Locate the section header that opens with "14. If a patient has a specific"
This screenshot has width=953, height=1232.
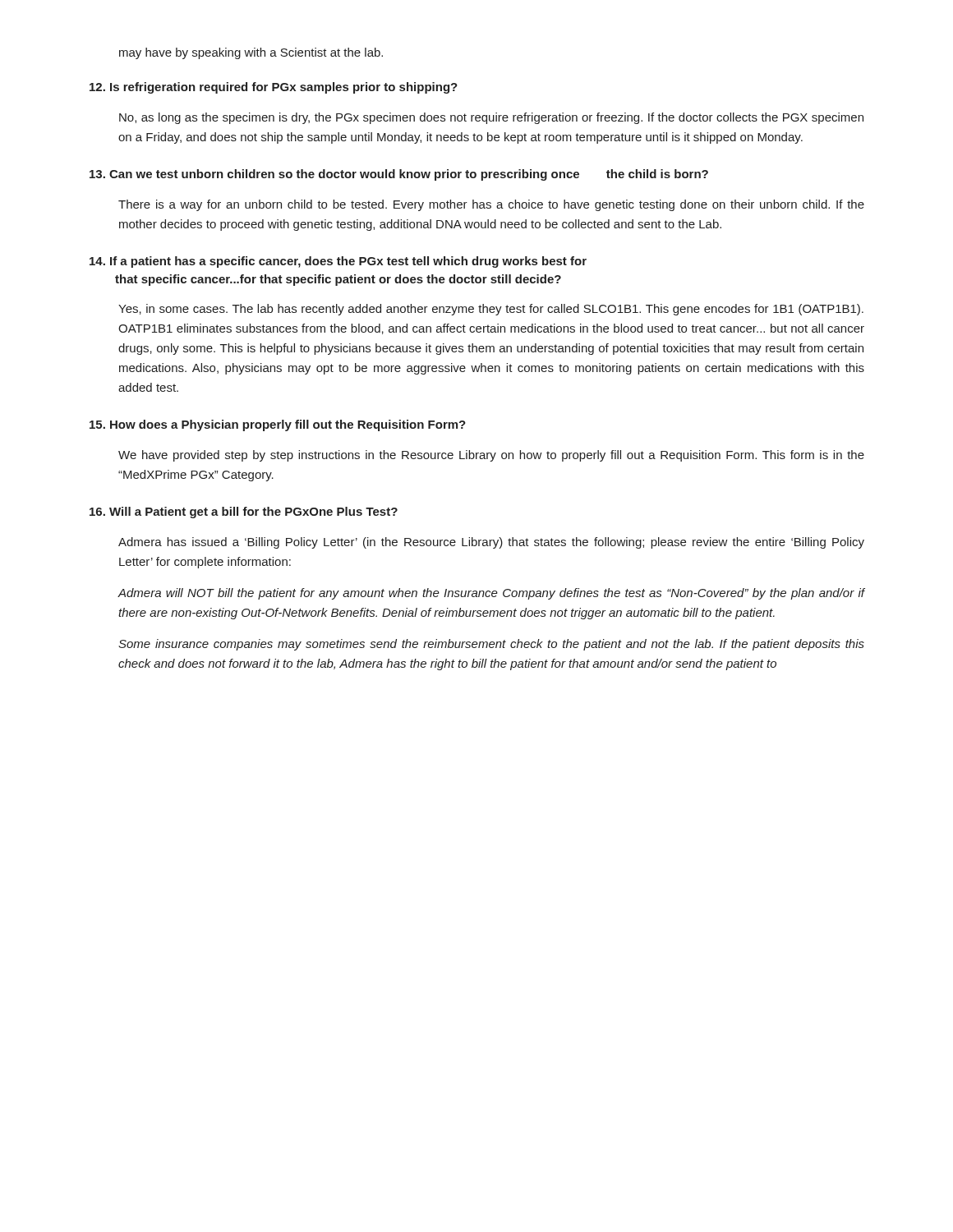(338, 271)
